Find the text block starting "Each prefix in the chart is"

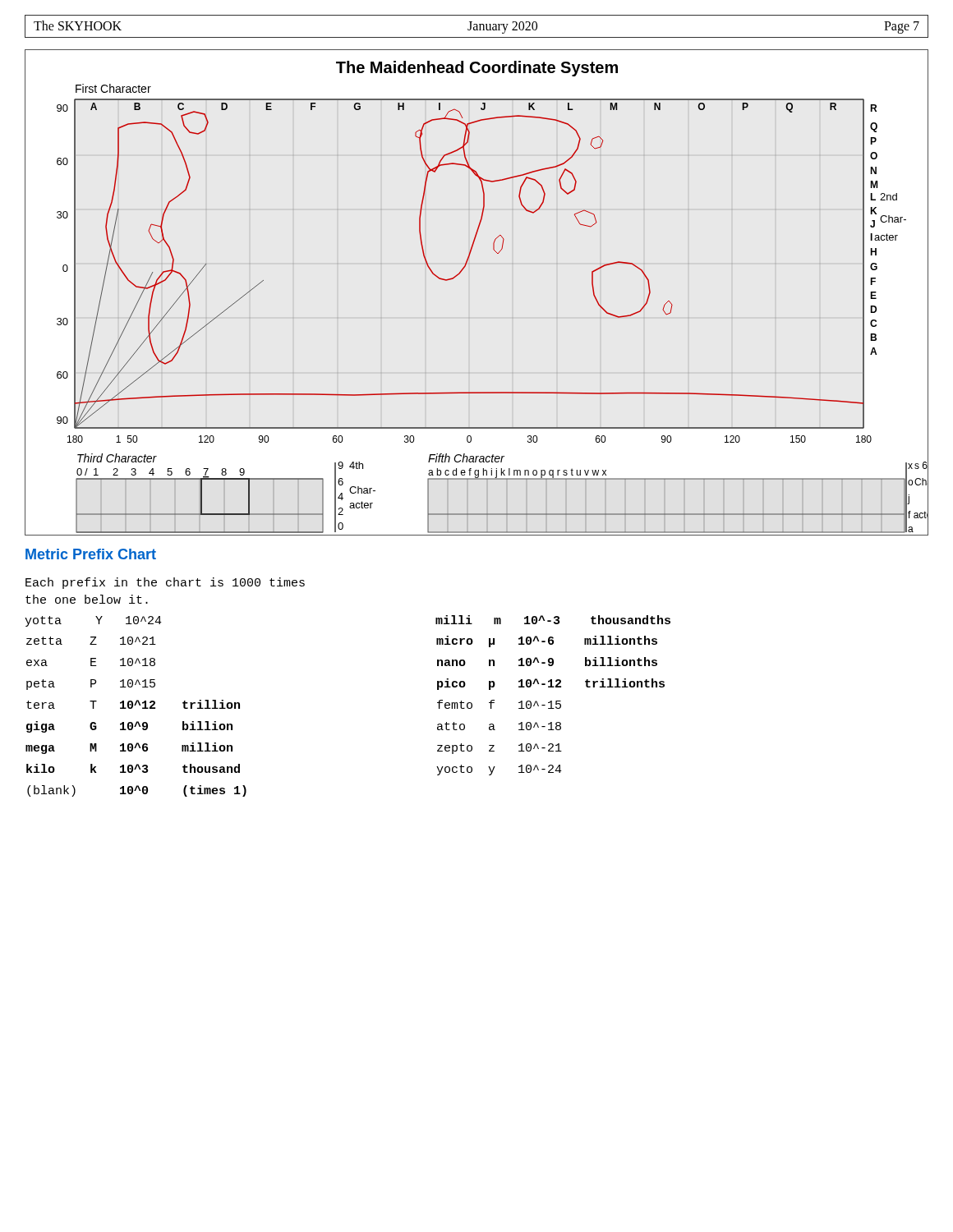coord(165,592)
